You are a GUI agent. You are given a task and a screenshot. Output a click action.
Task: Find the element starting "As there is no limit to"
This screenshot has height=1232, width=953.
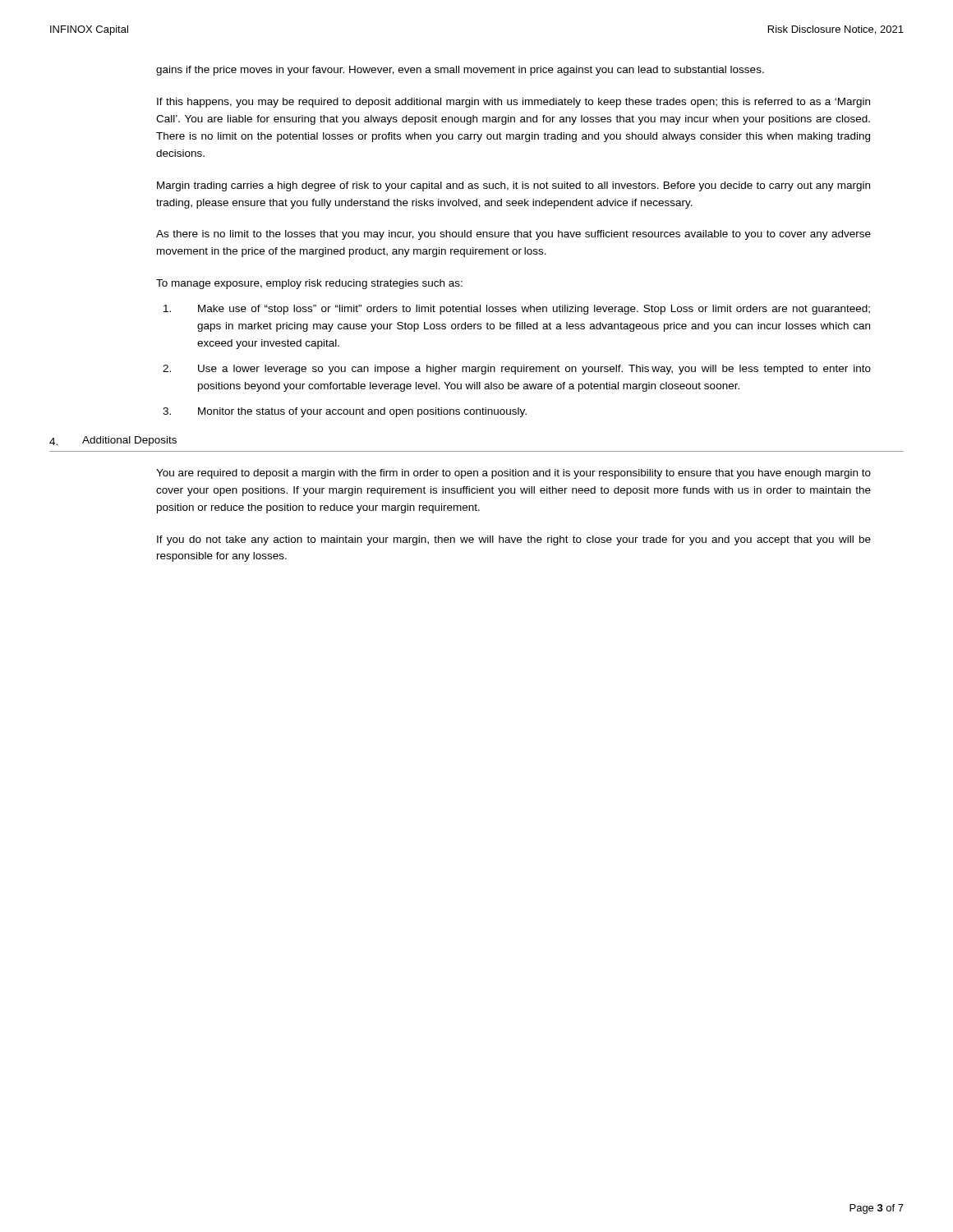(513, 243)
